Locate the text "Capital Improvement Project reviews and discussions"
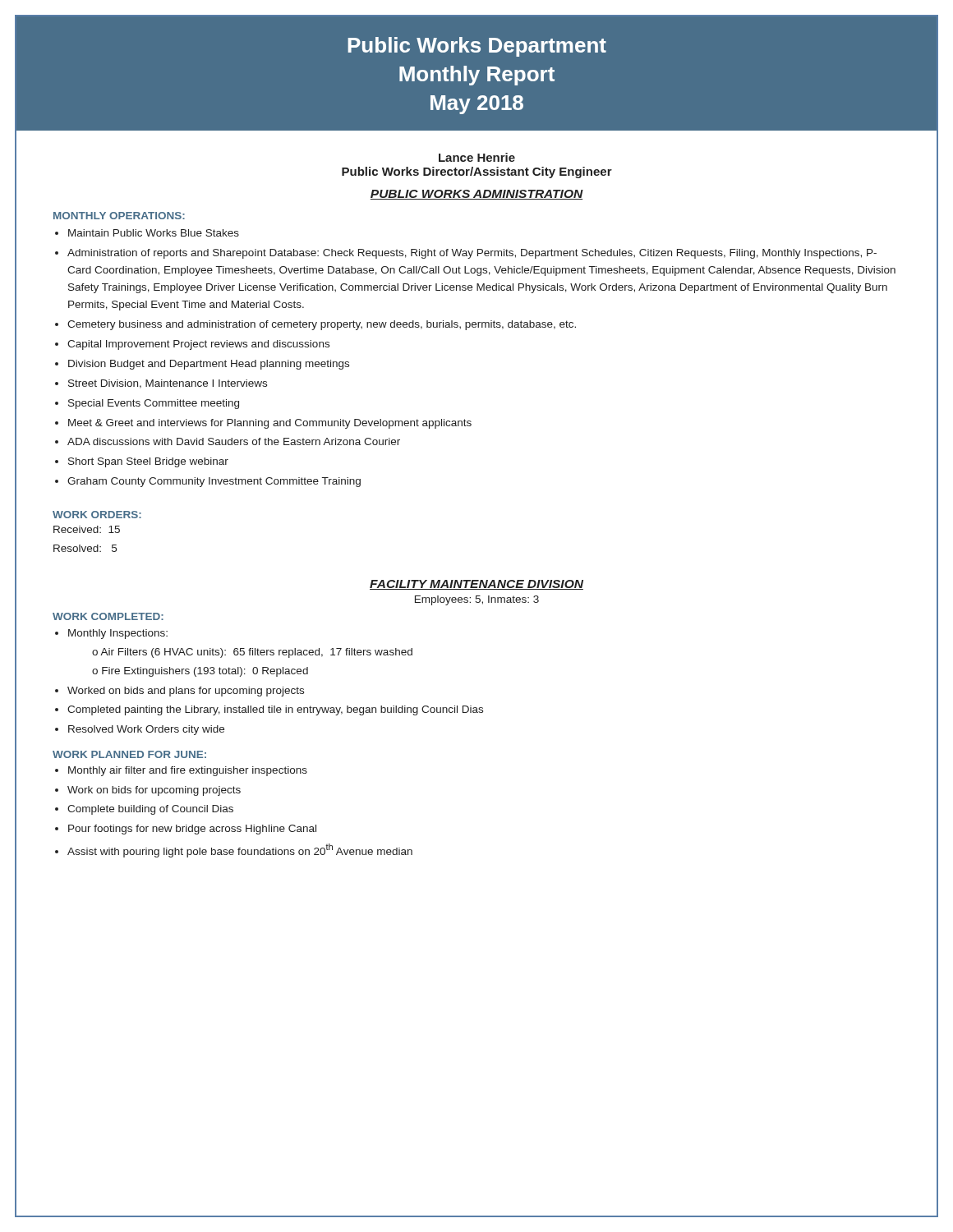This screenshot has width=953, height=1232. pos(199,344)
